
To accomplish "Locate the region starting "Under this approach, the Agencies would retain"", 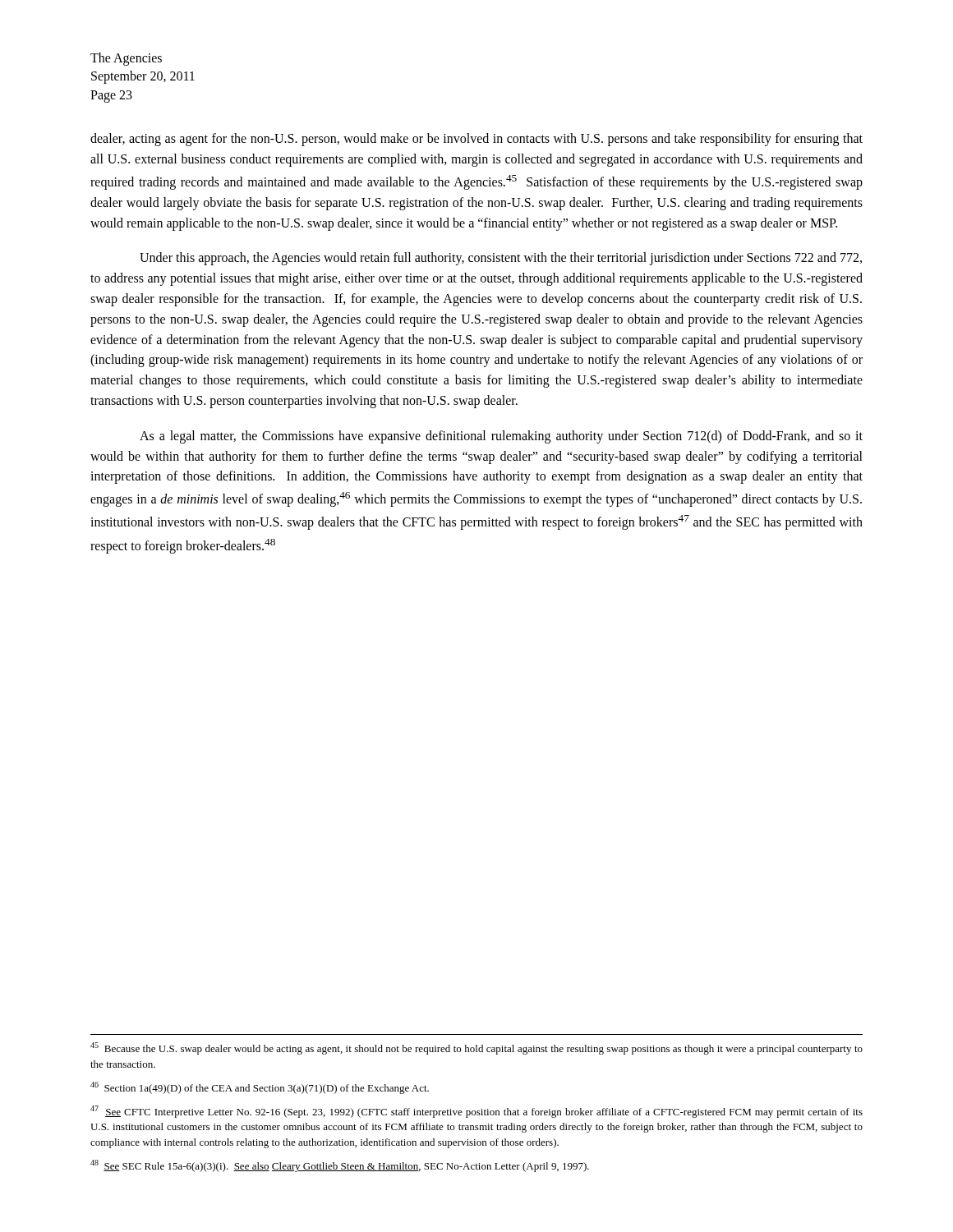I will 476,329.
